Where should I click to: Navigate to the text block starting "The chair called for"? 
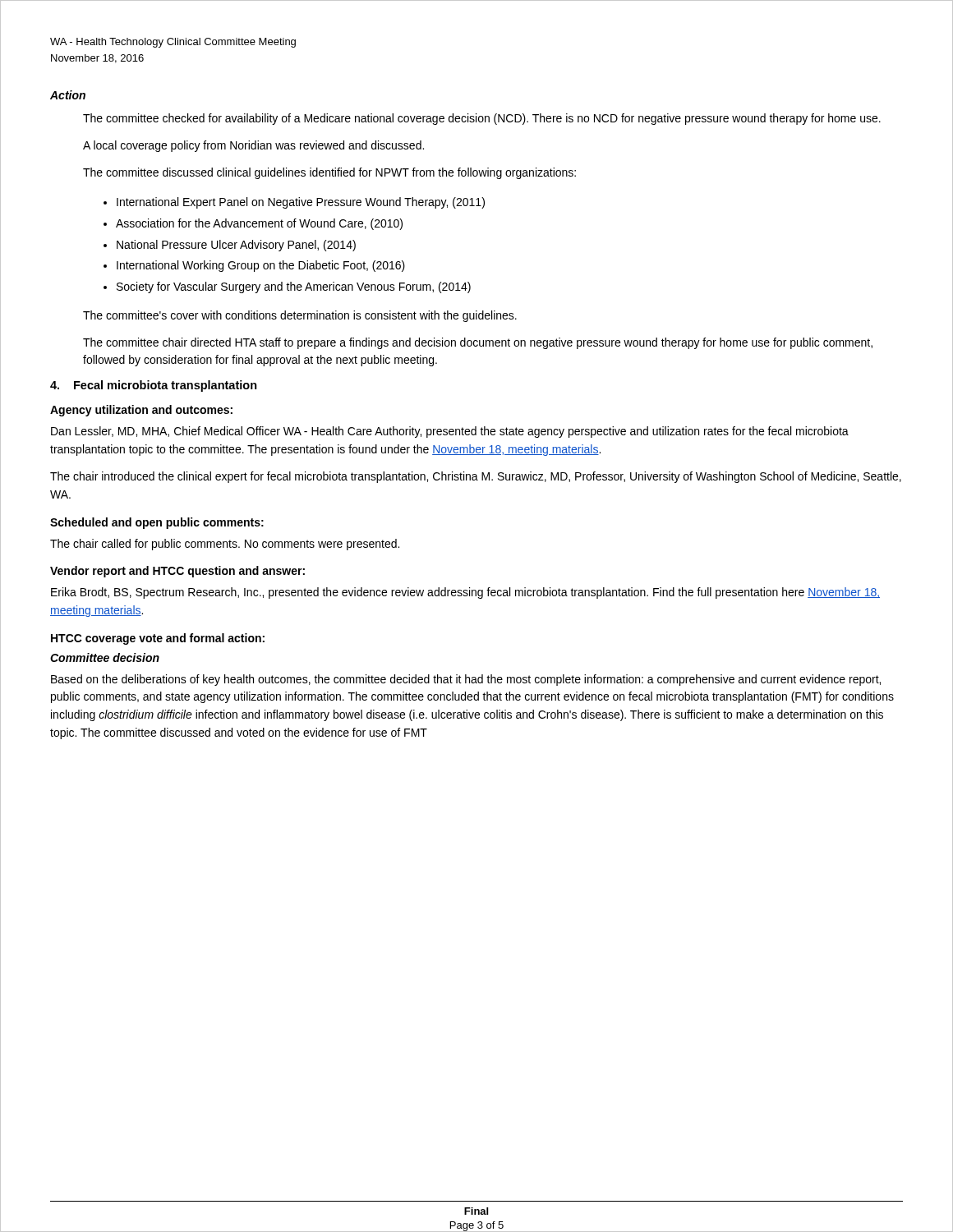[x=225, y=543]
